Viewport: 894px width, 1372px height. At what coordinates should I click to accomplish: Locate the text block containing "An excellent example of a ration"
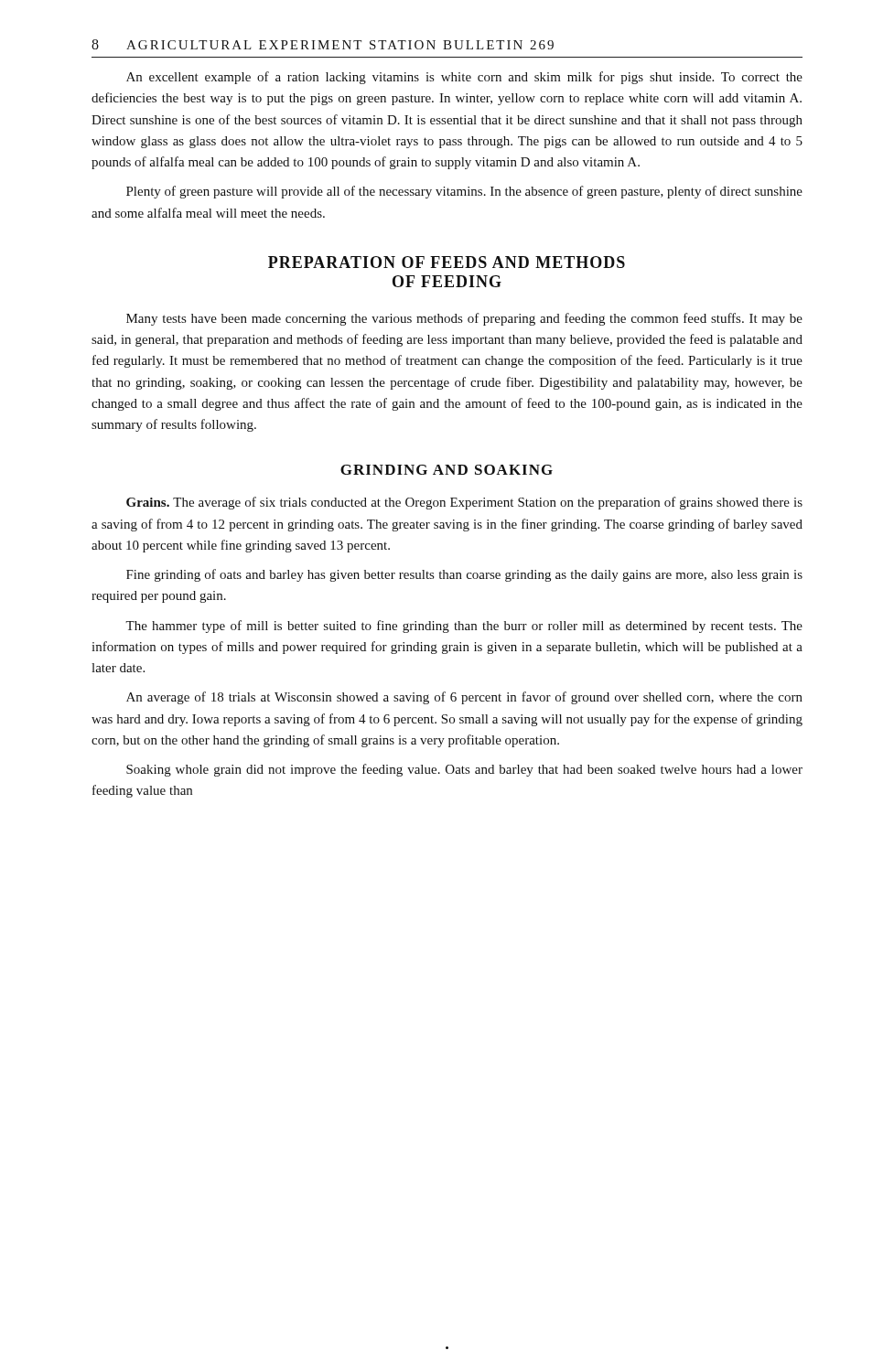(x=447, y=120)
